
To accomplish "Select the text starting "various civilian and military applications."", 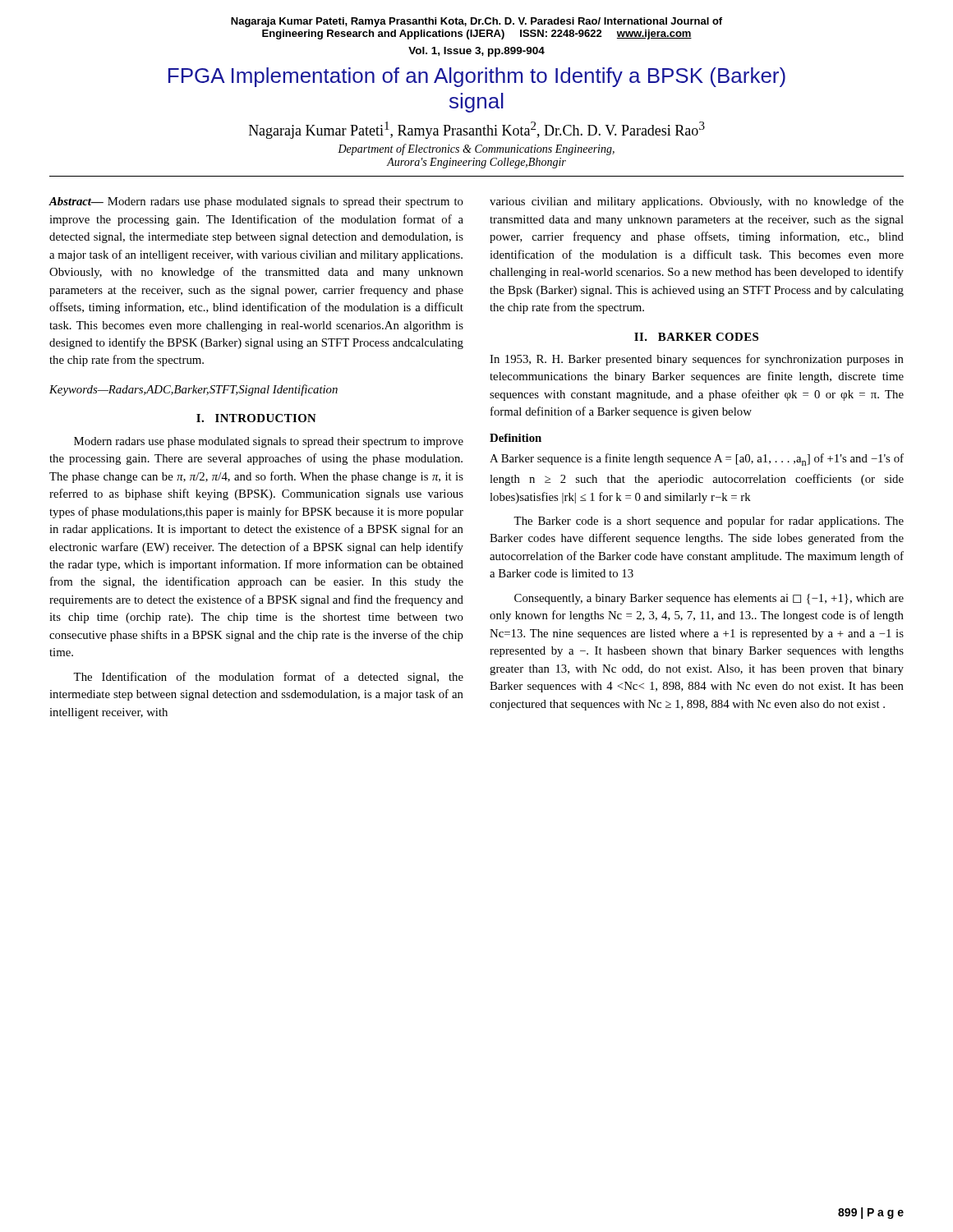I will pos(697,255).
